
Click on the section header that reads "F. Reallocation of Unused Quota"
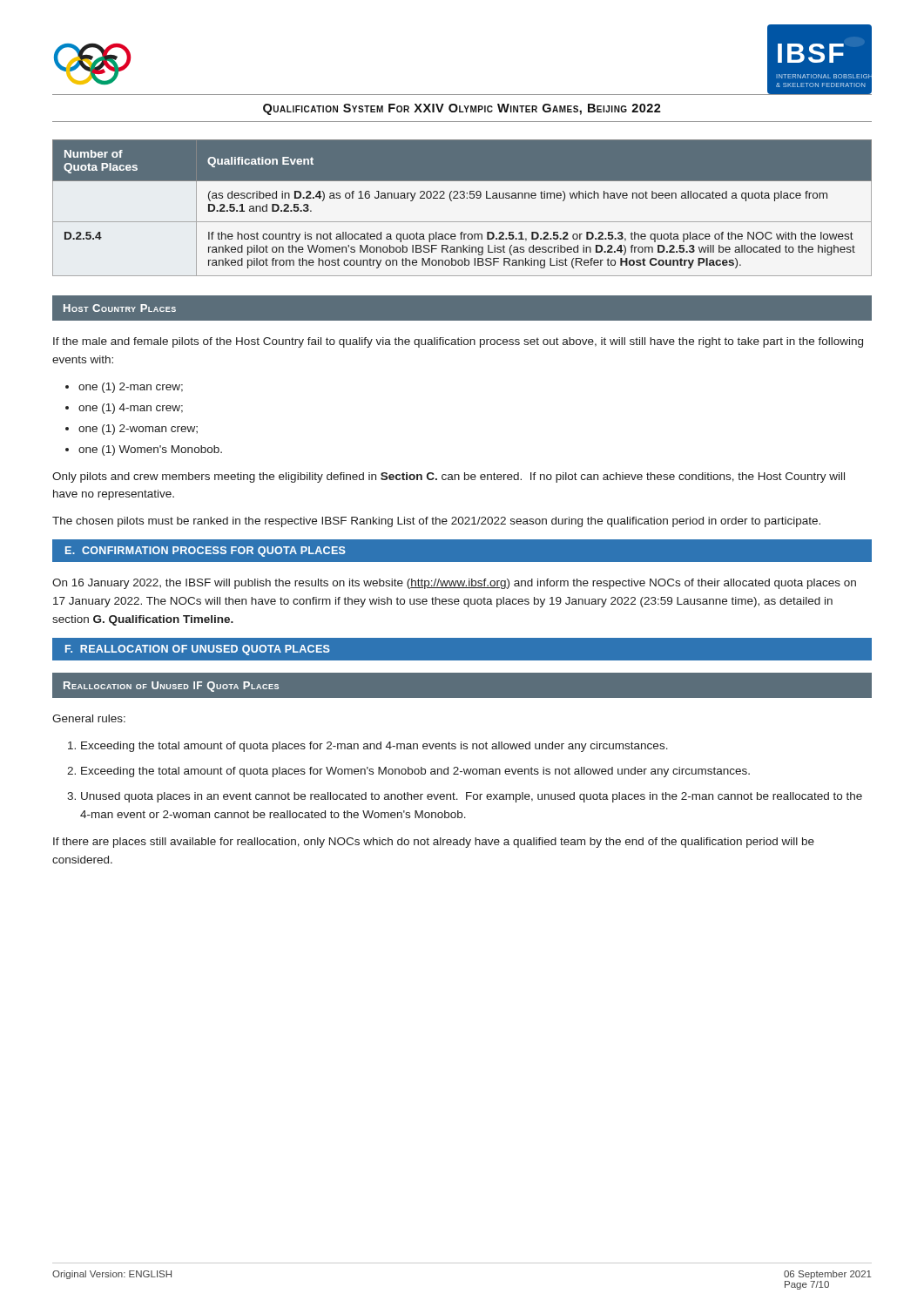tap(197, 649)
